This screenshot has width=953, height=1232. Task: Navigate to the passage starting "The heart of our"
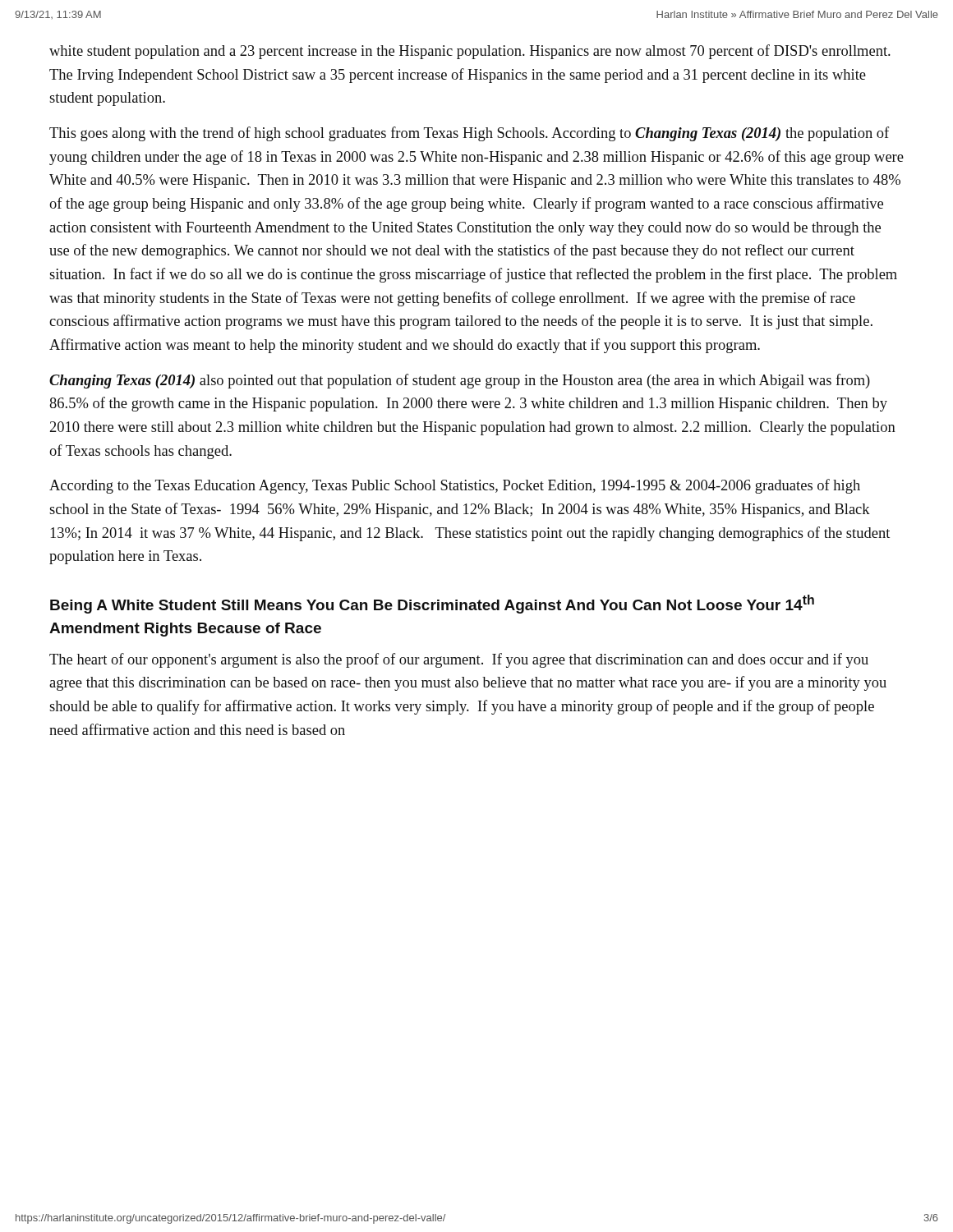pos(468,694)
